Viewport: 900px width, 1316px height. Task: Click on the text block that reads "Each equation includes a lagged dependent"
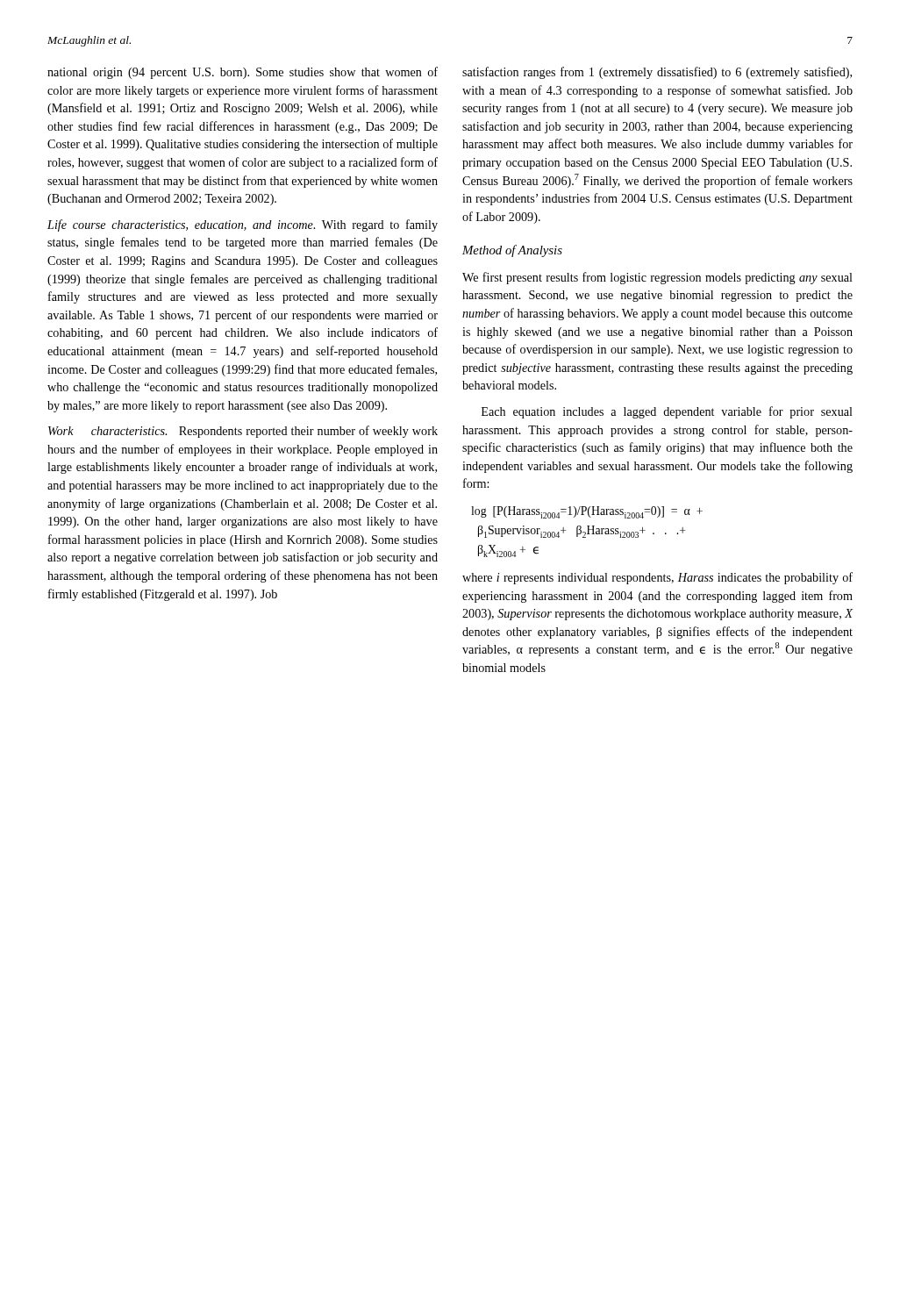tap(657, 448)
